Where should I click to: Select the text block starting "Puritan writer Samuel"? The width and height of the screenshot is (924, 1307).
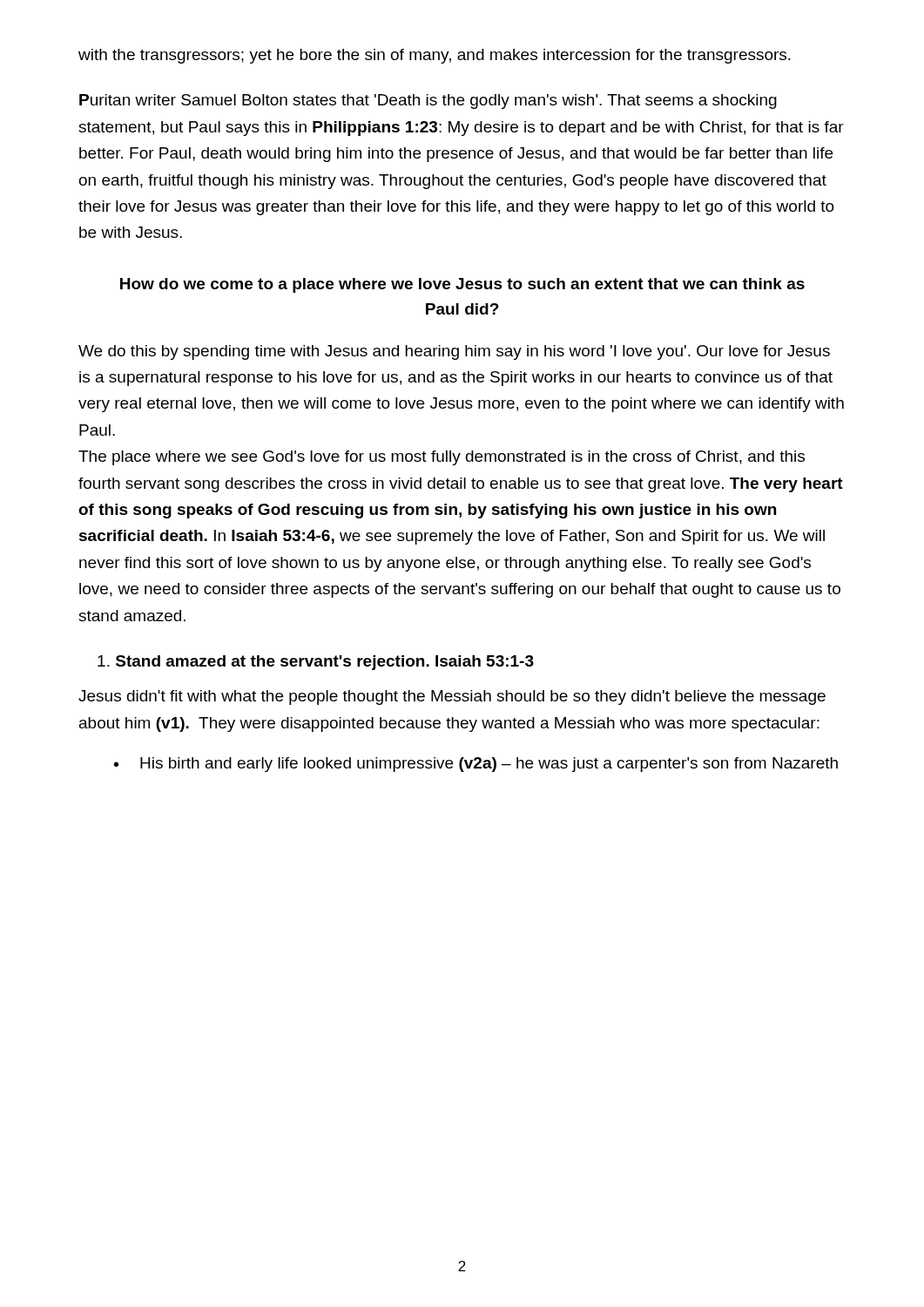point(461,166)
